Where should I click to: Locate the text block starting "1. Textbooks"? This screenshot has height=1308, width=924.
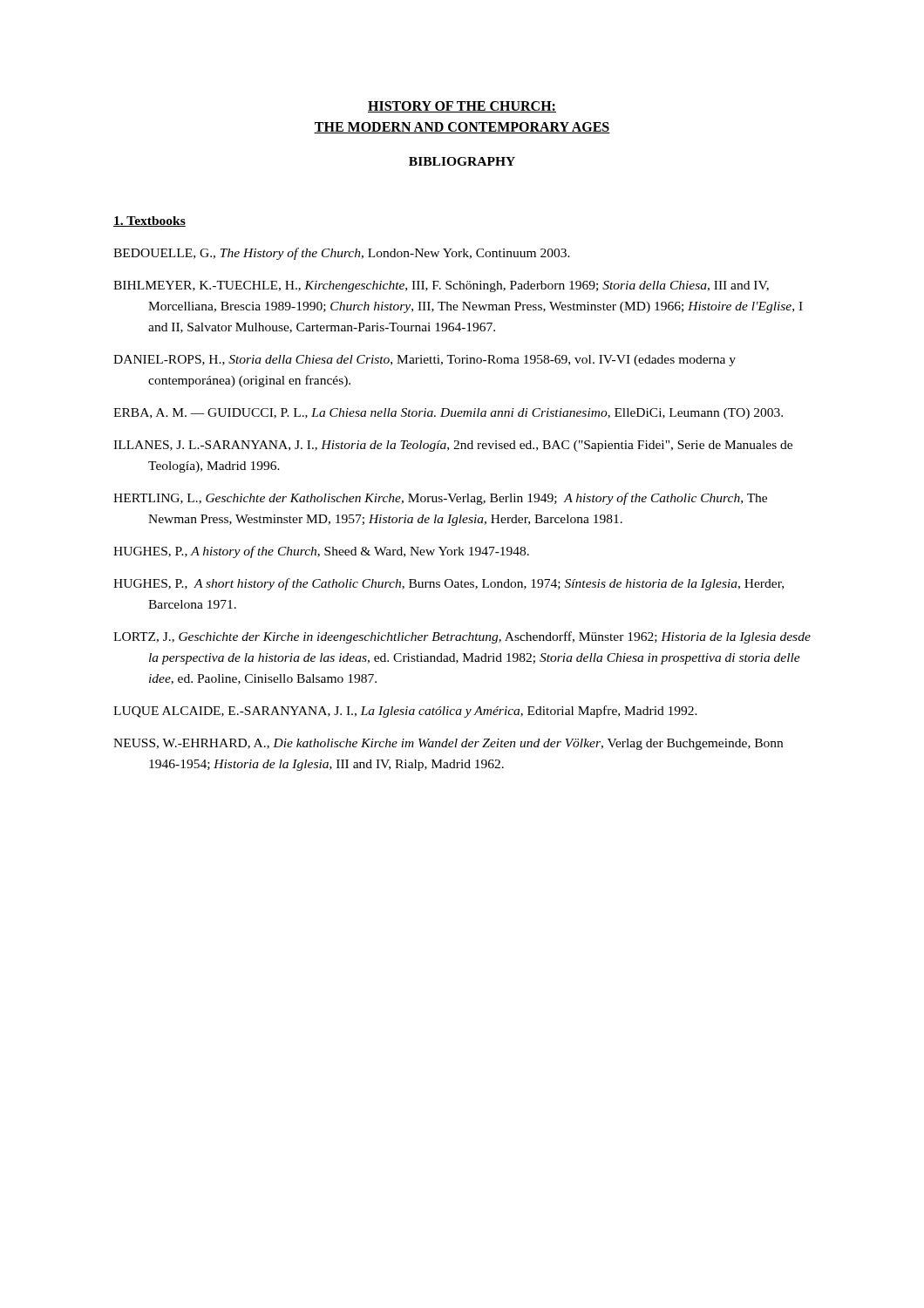pos(149,220)
